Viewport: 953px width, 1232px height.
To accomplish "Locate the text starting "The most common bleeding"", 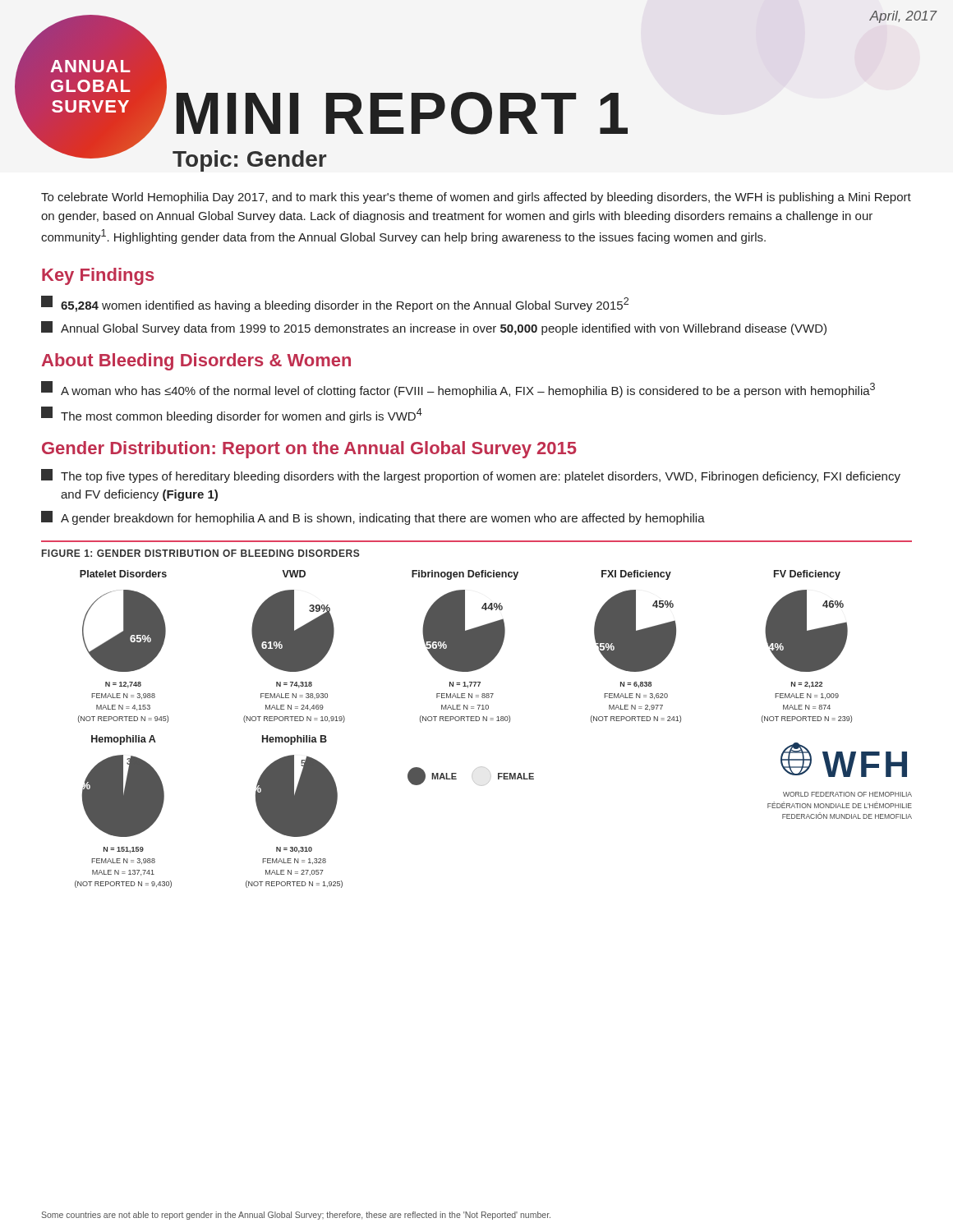I will tap(232, 416).
